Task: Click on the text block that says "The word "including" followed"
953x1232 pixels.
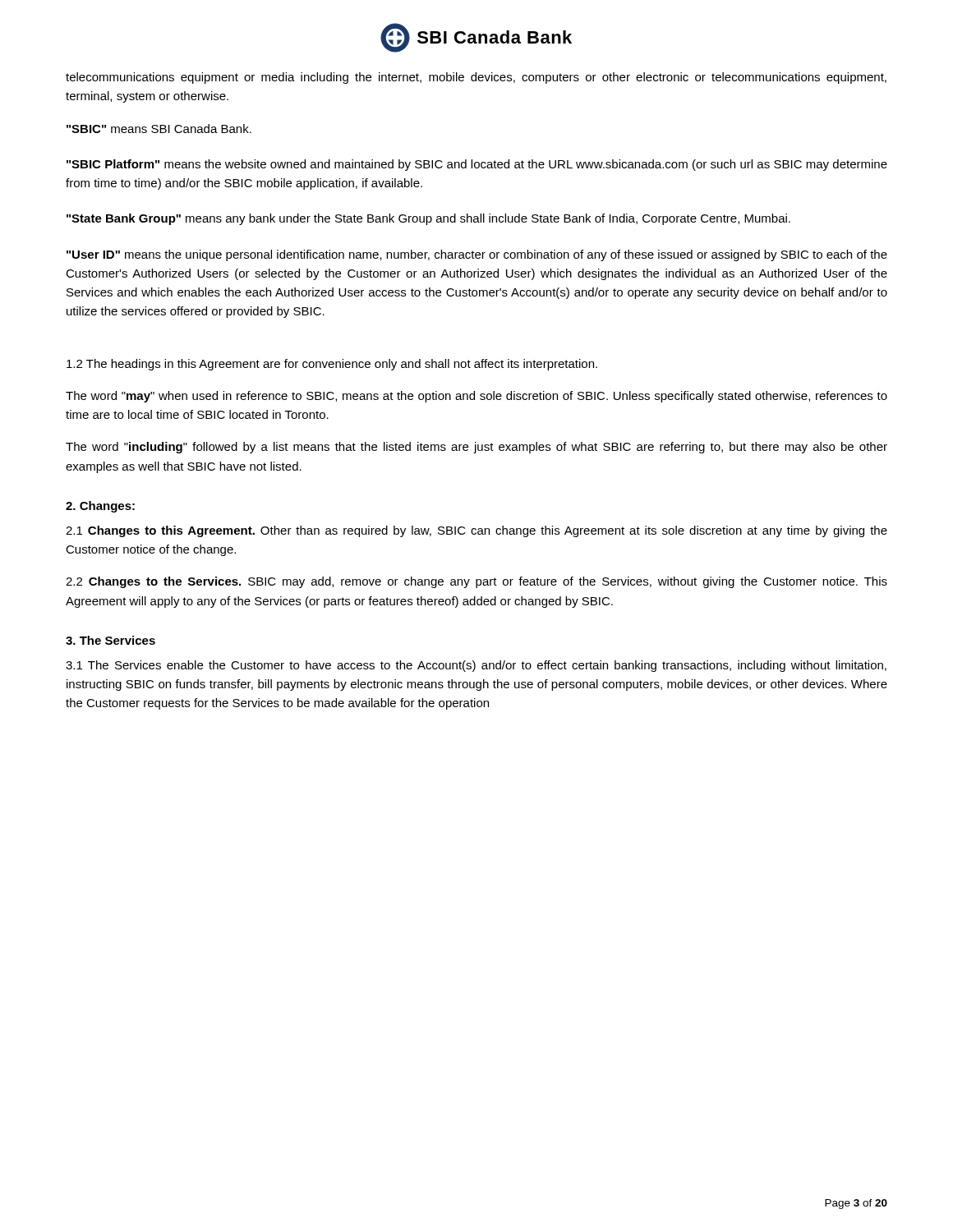Action: point(476,456)
